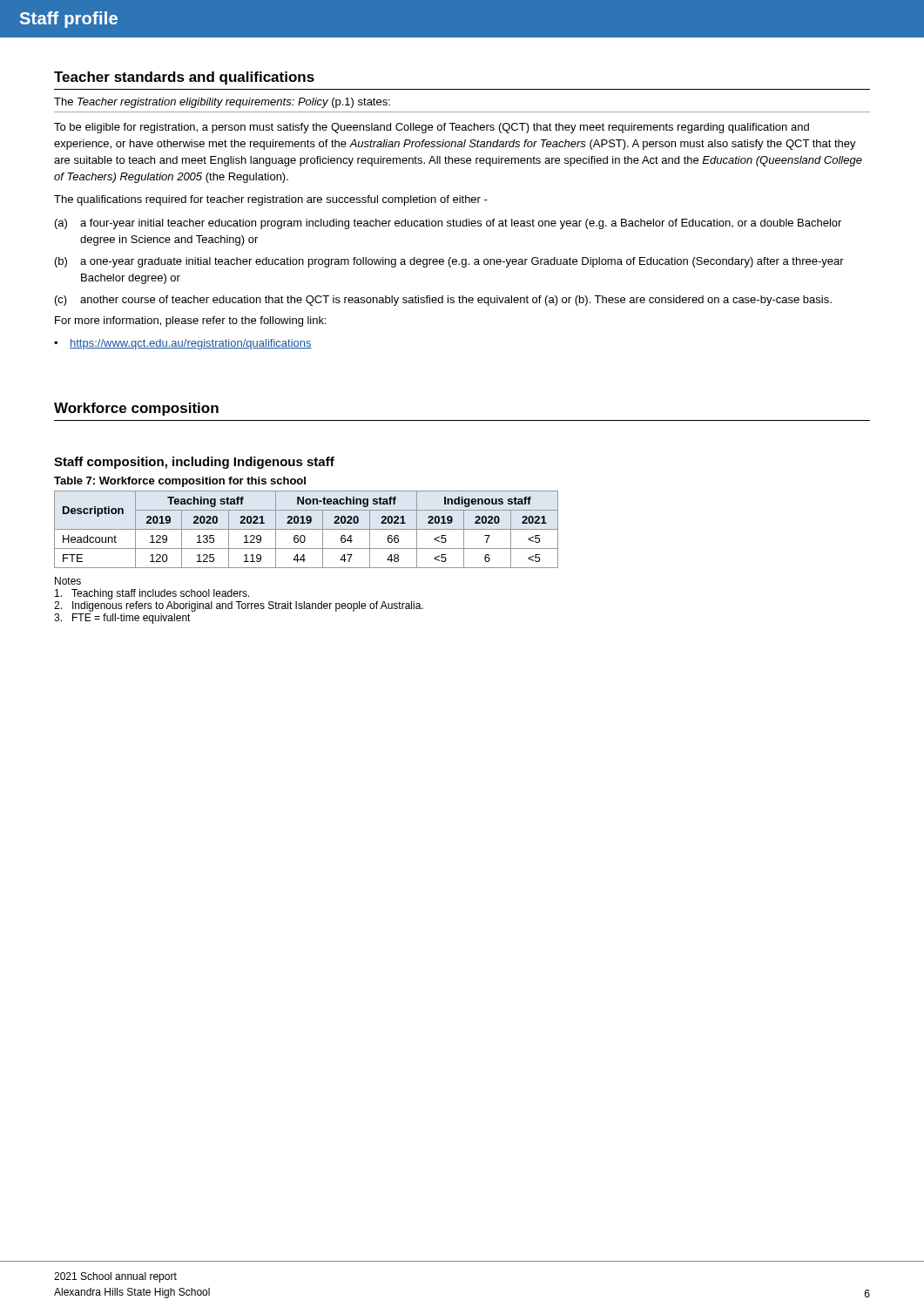Locate a caption
The width and height of the screenshot is (924, 1307).
click(x=180, y=481)
